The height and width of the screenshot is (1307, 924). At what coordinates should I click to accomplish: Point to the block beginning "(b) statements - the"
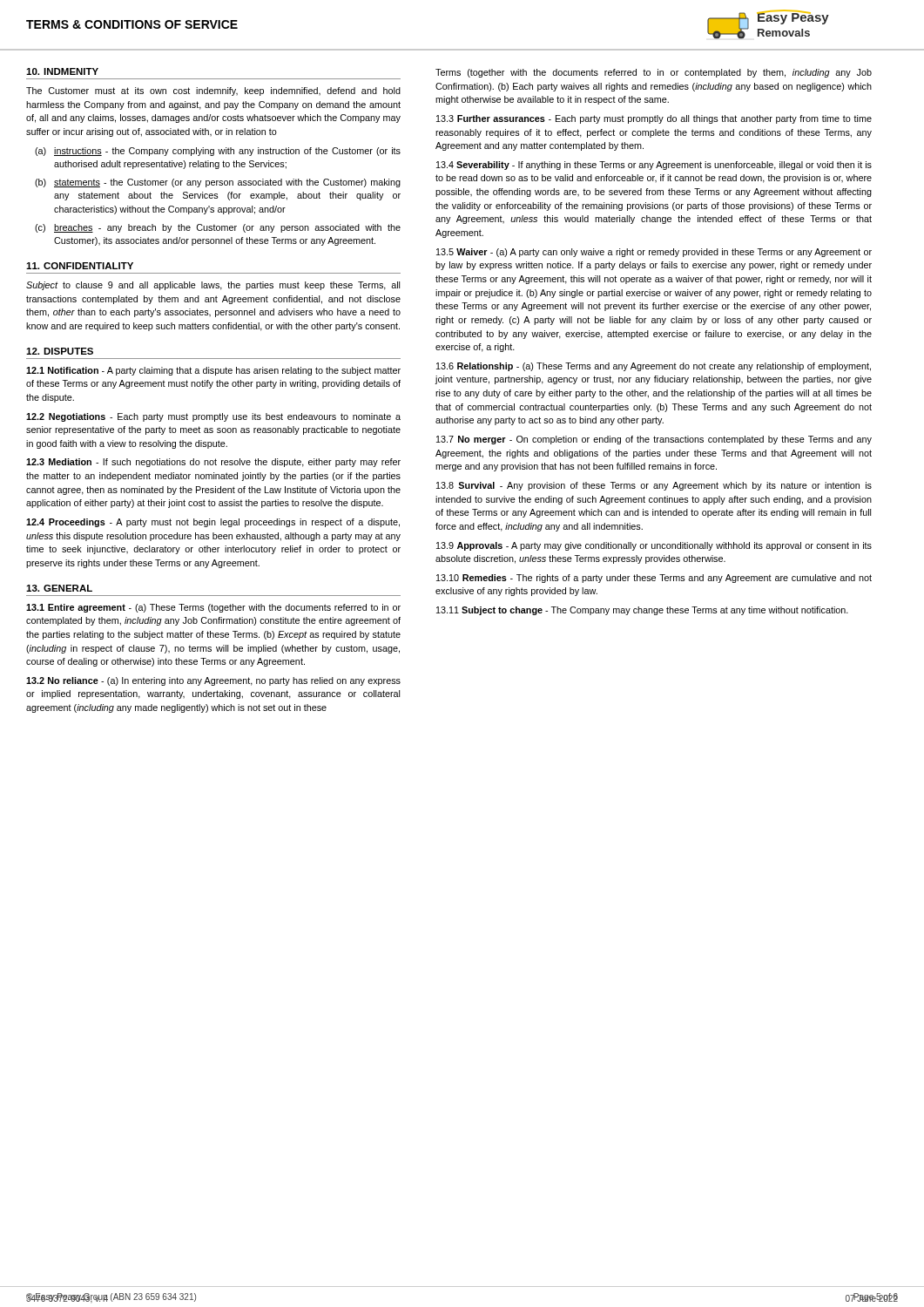point(218,196)
